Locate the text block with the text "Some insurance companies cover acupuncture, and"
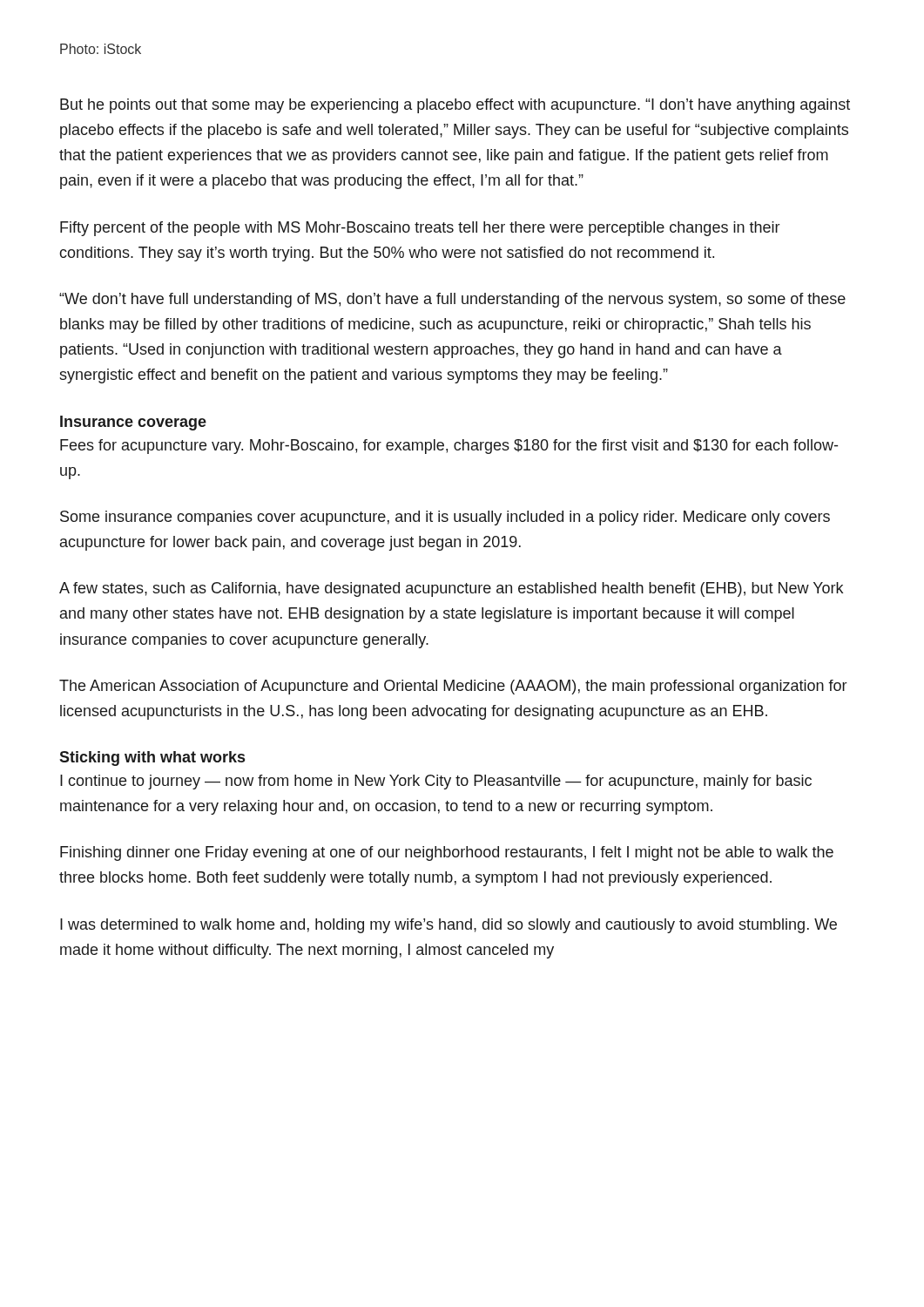The width and height of the screenshot is (924, 1307). pos(445,529)
